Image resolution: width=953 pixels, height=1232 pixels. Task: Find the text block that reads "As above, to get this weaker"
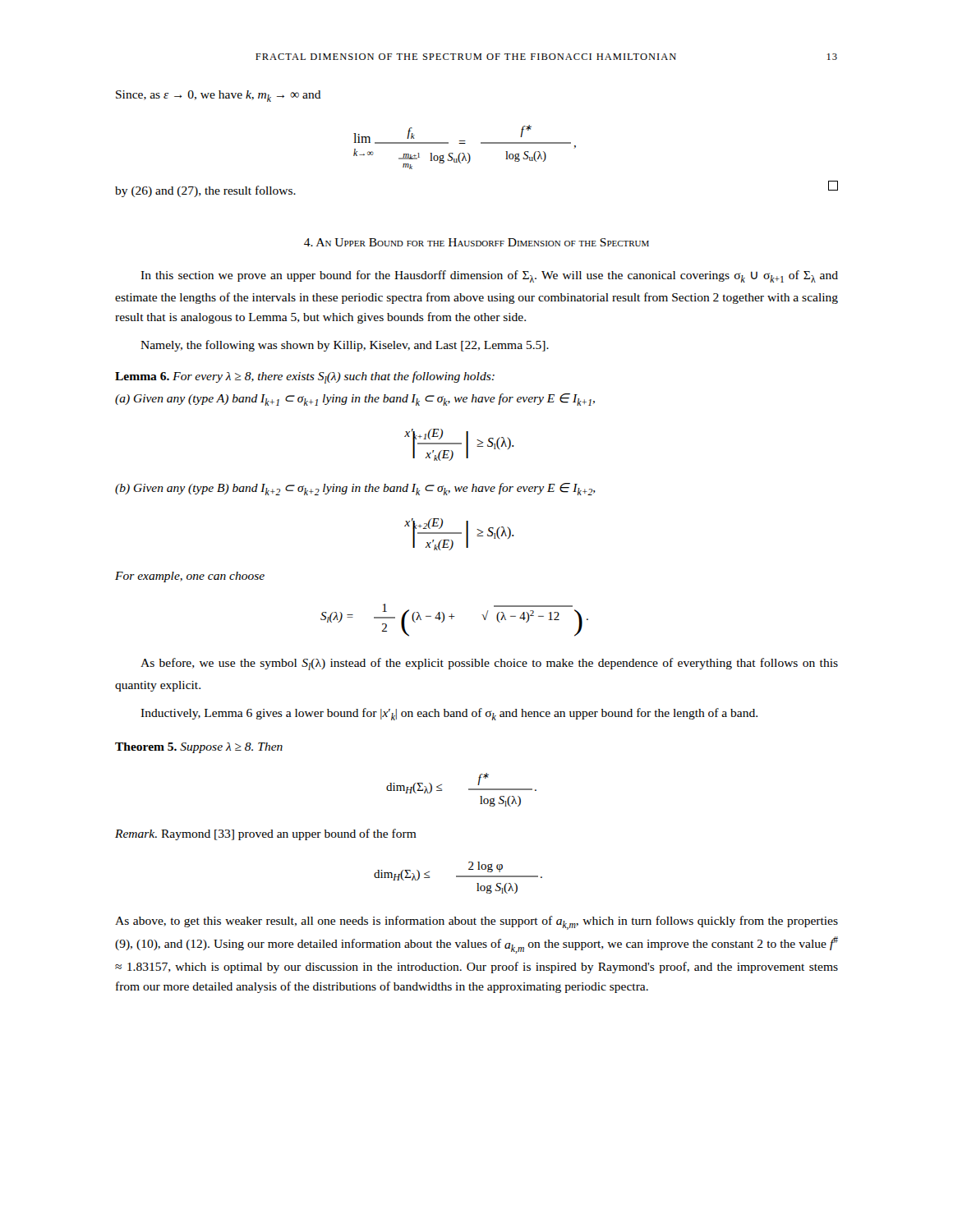point(476,954)
